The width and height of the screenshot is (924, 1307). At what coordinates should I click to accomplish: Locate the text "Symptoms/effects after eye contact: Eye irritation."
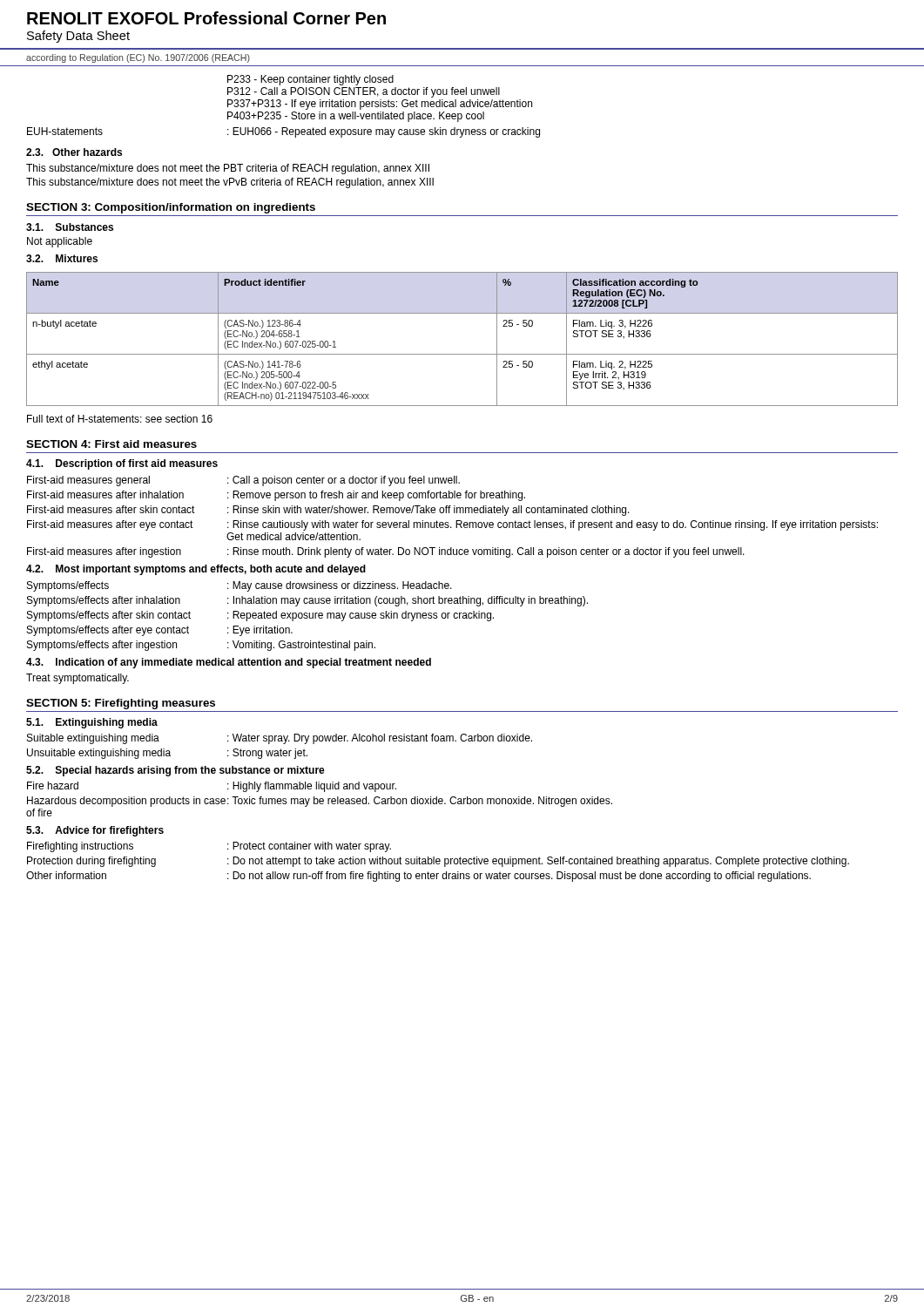coord(160,631)
